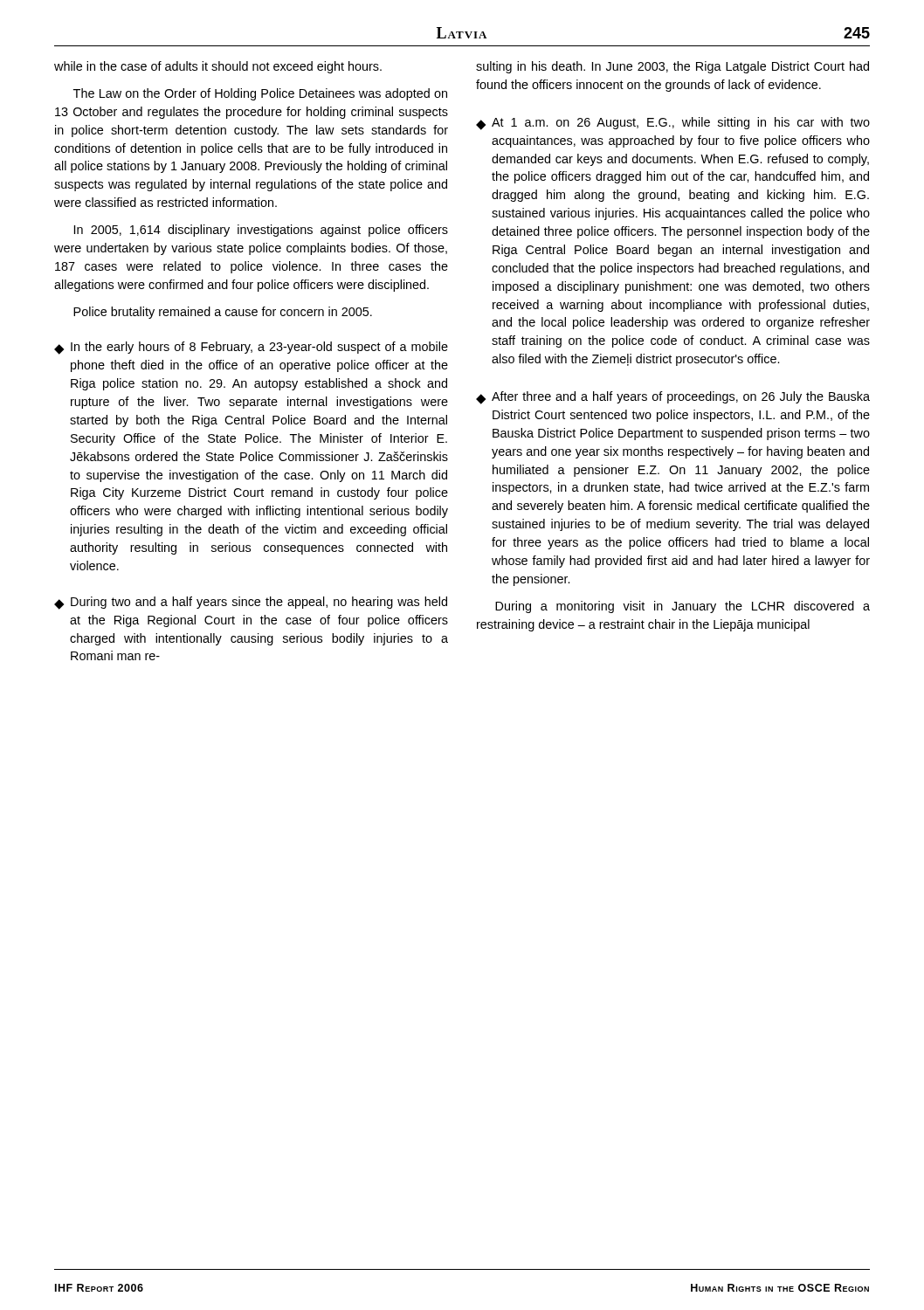The image size is (924, 1310).
Task: Click the passage that begins "Police brutality remained a cause"
Action: pos(251,312)
